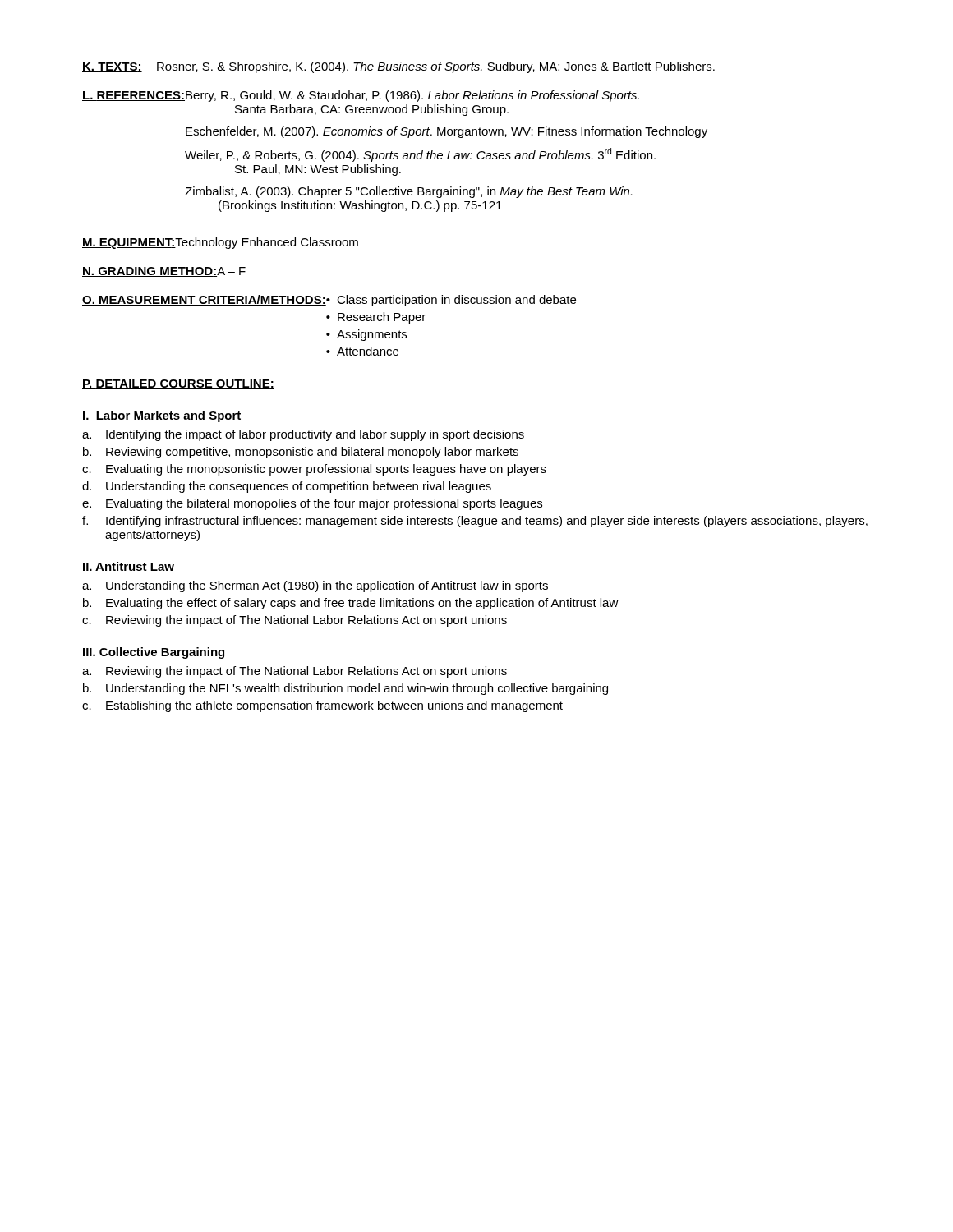This screenshot has height=1232, width=953.
Task: Click on the section header that reads "M. EQUIPMENT:"
Action: (x=129, y=242)
